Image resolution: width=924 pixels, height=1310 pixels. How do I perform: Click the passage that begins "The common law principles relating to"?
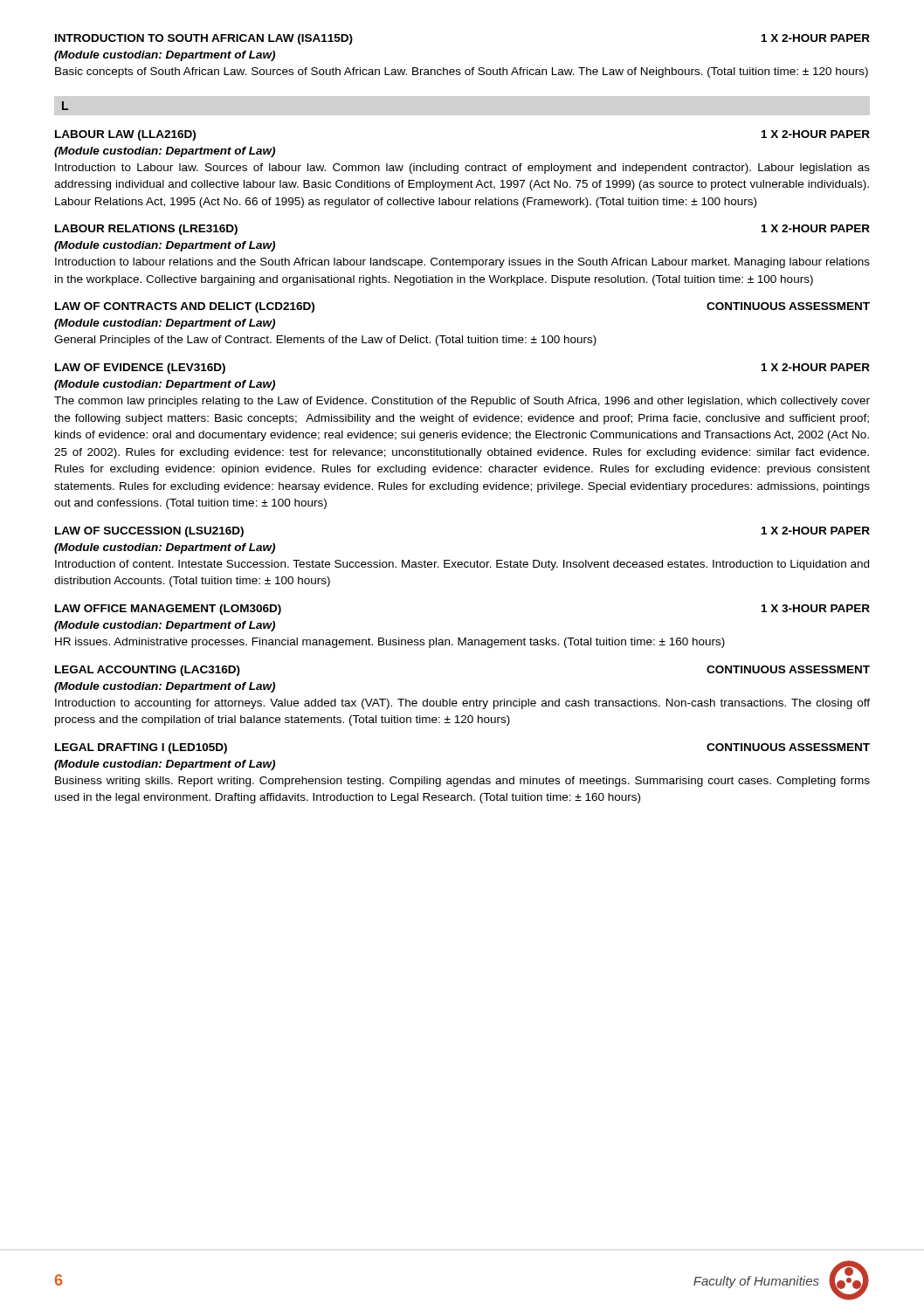coord(462,452)
